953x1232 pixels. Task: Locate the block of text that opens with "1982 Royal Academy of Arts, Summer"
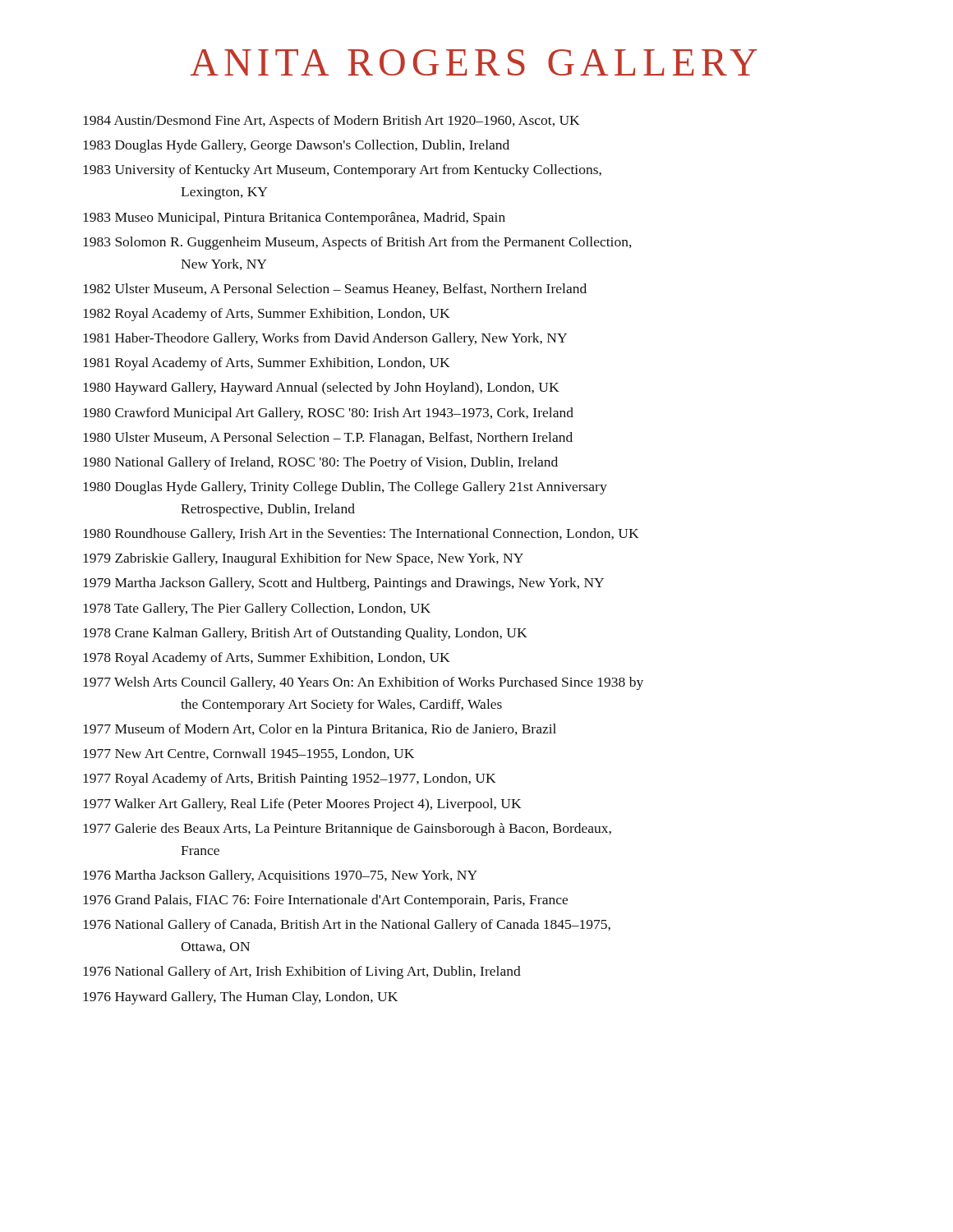266,313
